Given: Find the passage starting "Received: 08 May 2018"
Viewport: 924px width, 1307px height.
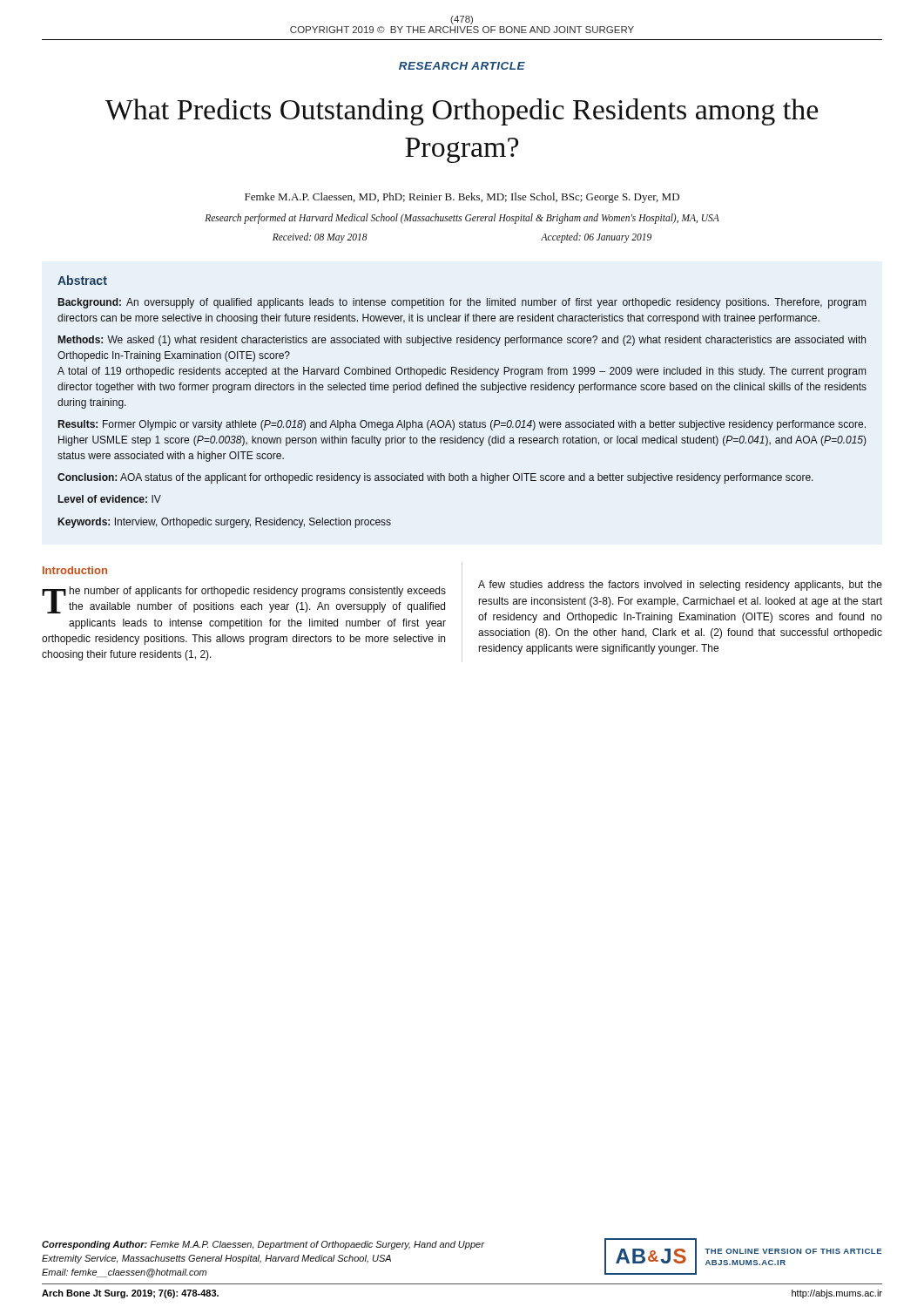Looking at the screenshot, I should [x=319, y=237].
